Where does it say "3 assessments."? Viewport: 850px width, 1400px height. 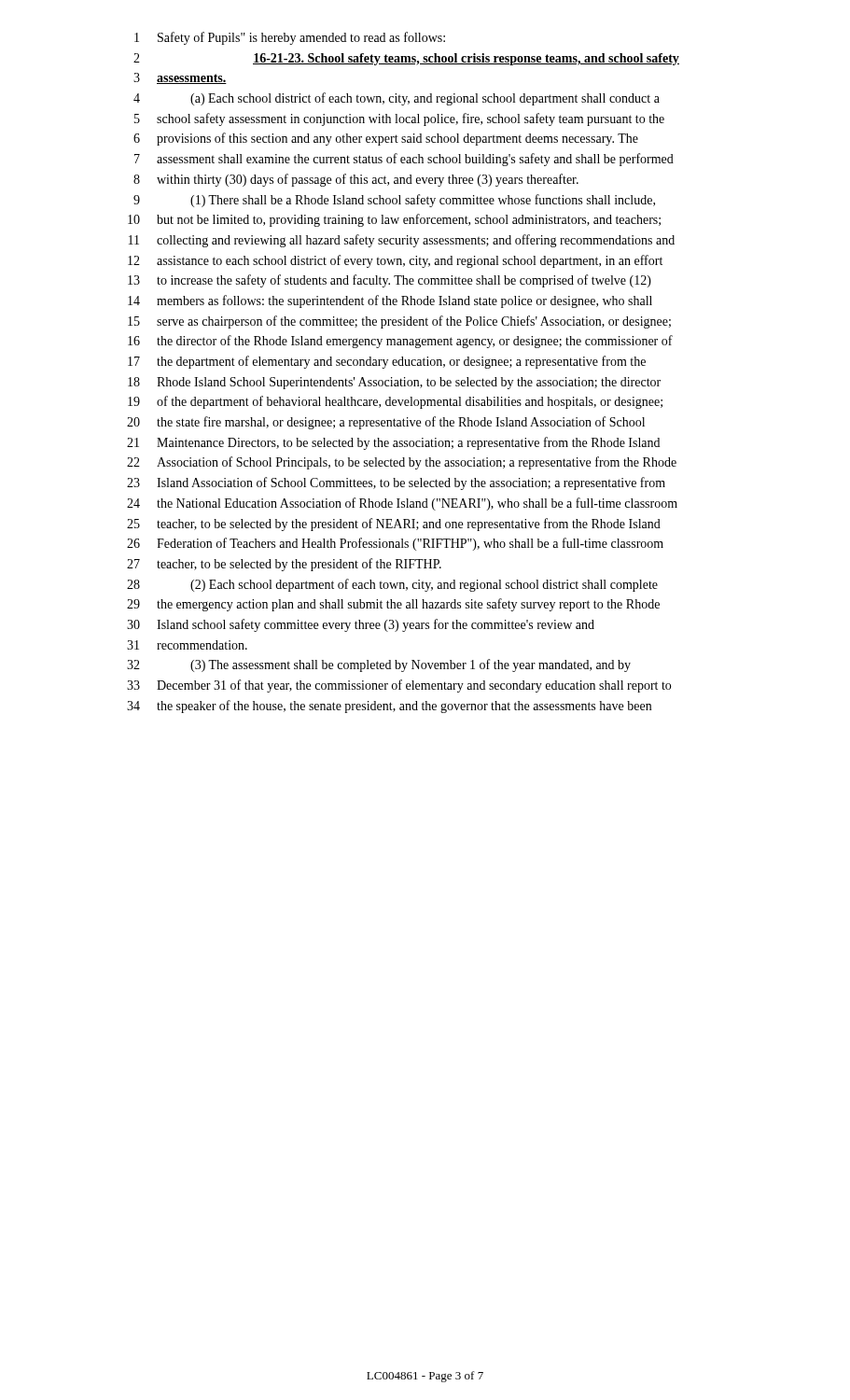pyautogui.click(x=180, y=78)
